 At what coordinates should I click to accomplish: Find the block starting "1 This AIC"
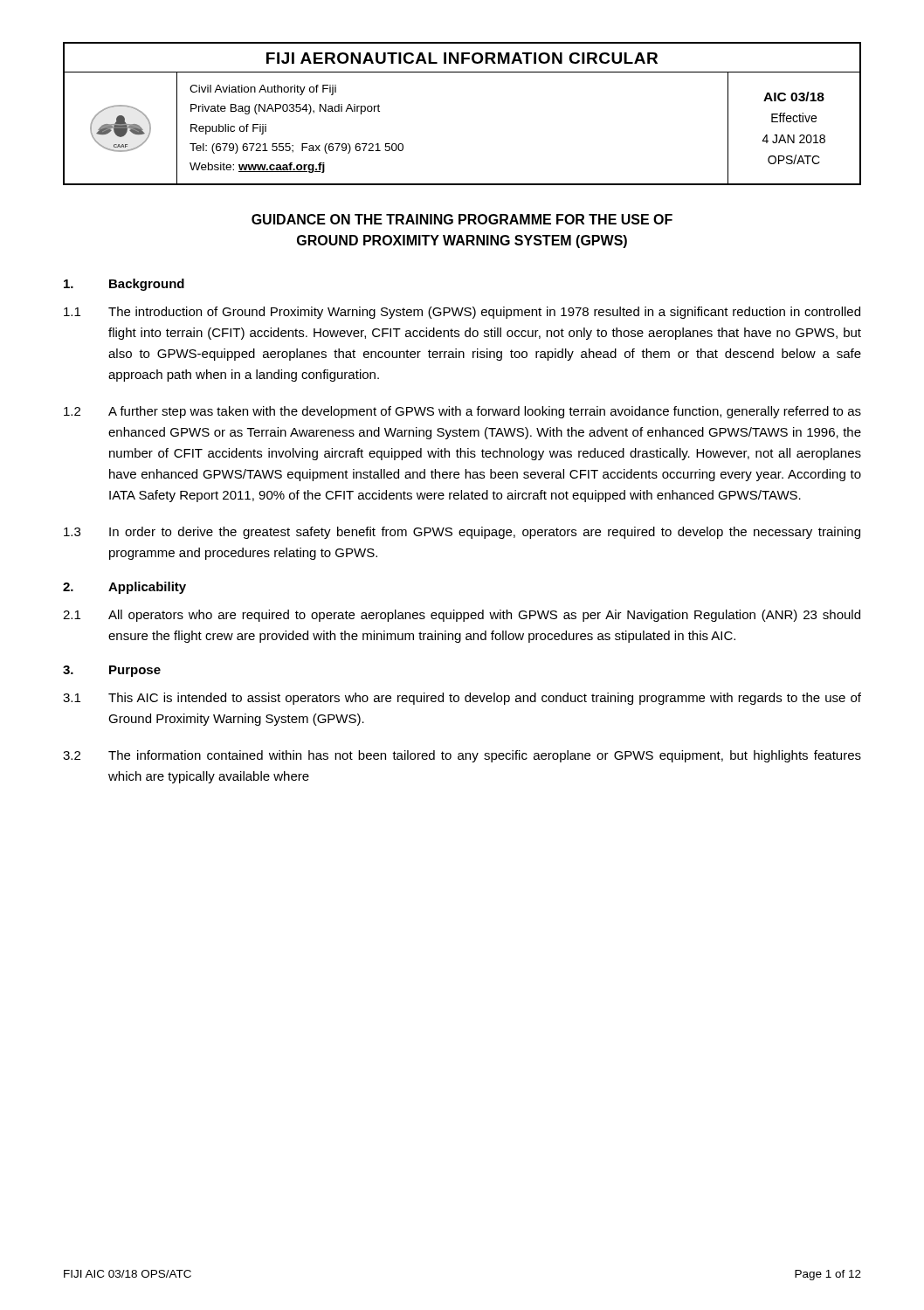point(462,709)
